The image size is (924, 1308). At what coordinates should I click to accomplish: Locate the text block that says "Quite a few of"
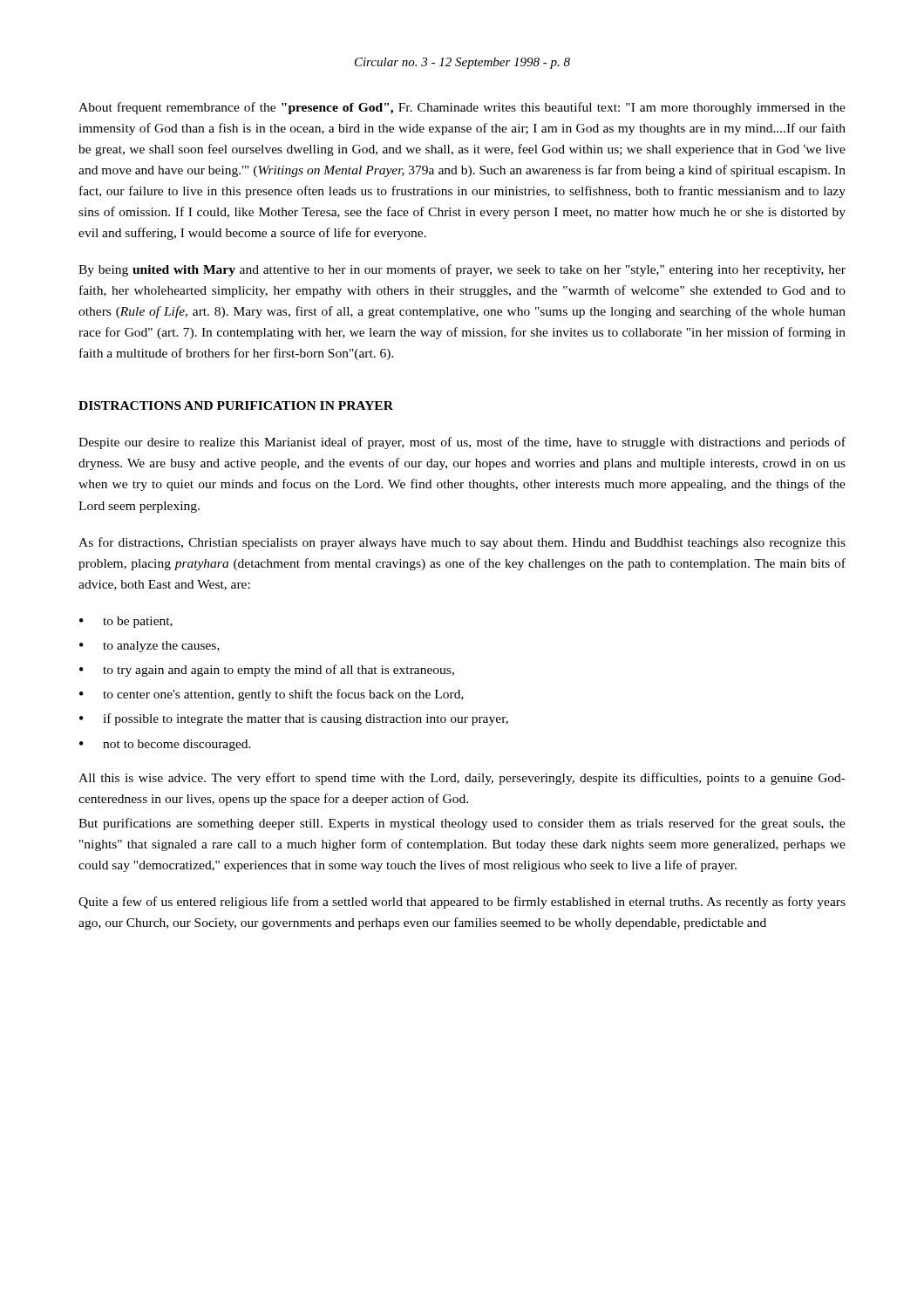462,911
